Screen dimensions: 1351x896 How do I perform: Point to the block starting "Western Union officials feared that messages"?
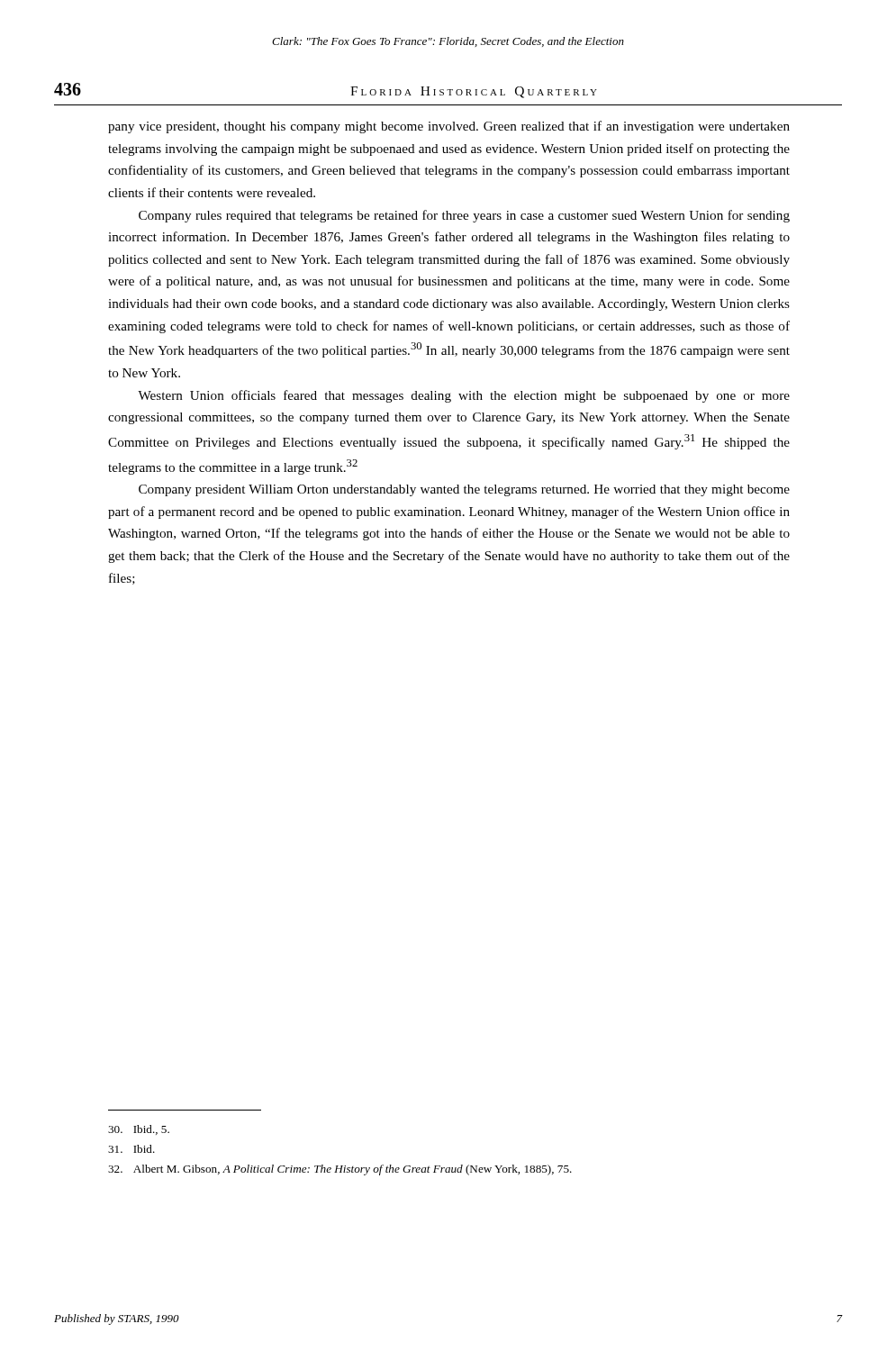click(449, 431)
